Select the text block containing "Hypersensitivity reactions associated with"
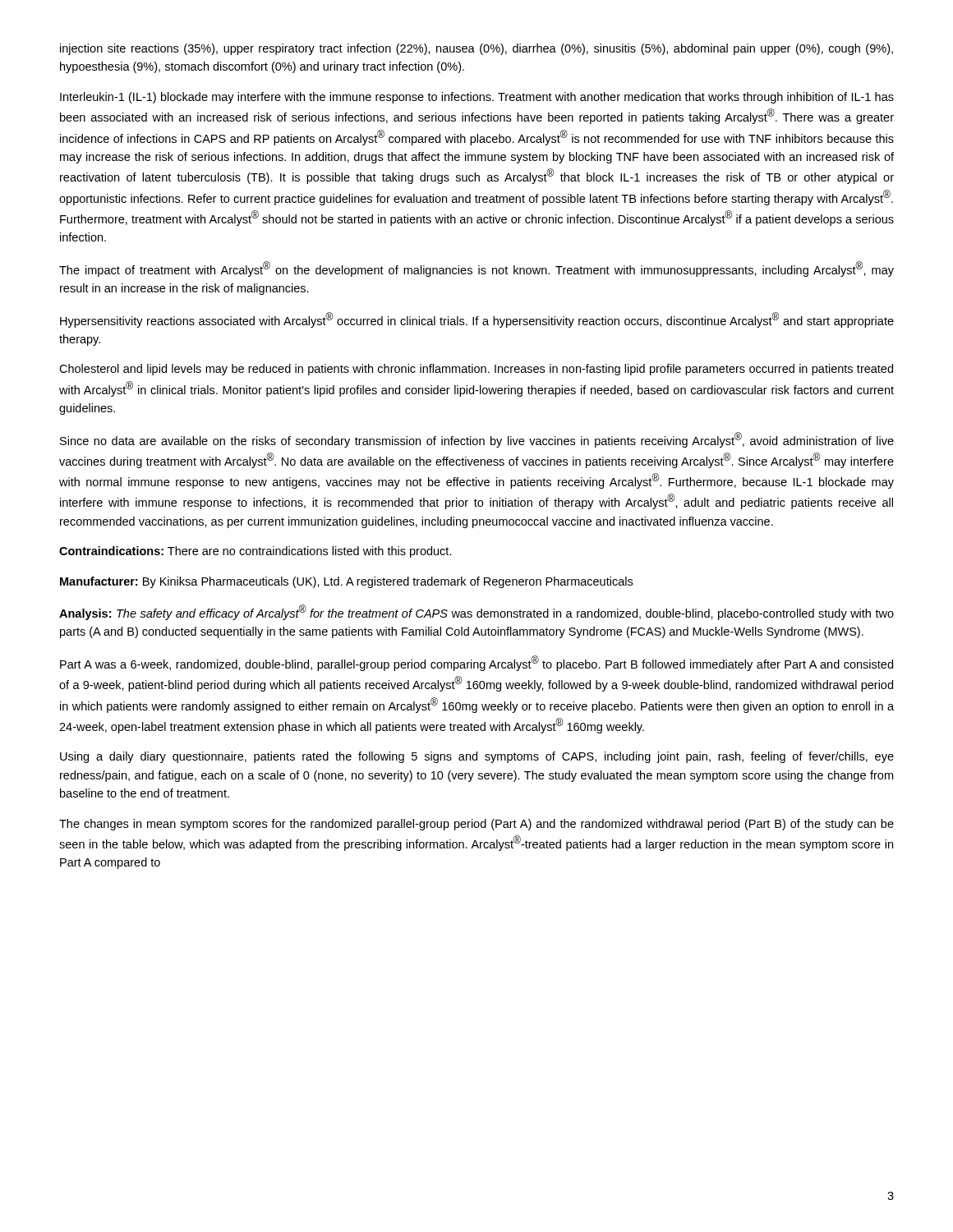 pos(476,328)
